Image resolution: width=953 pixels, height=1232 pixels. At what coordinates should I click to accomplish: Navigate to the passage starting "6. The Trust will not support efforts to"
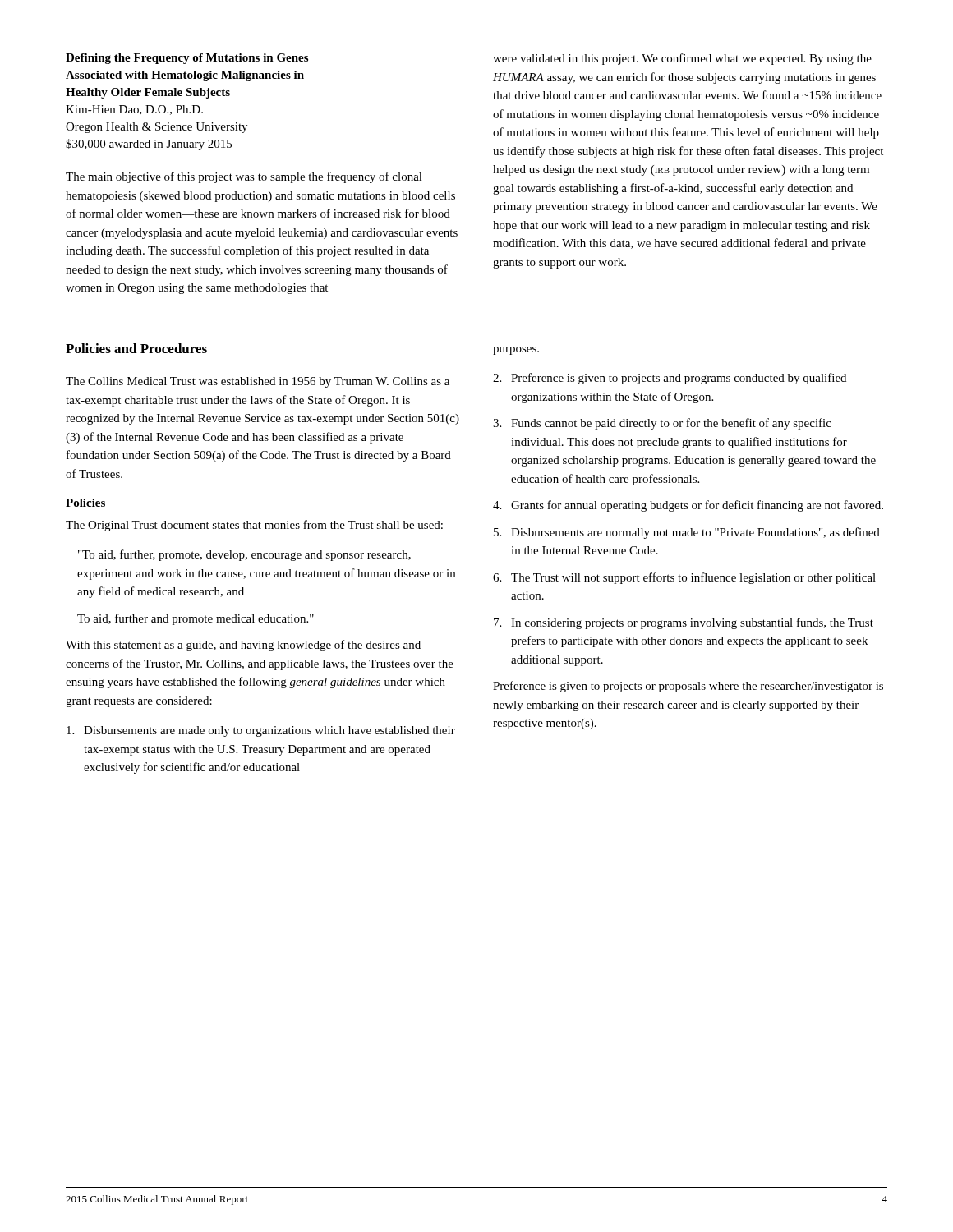click(690, 586)
